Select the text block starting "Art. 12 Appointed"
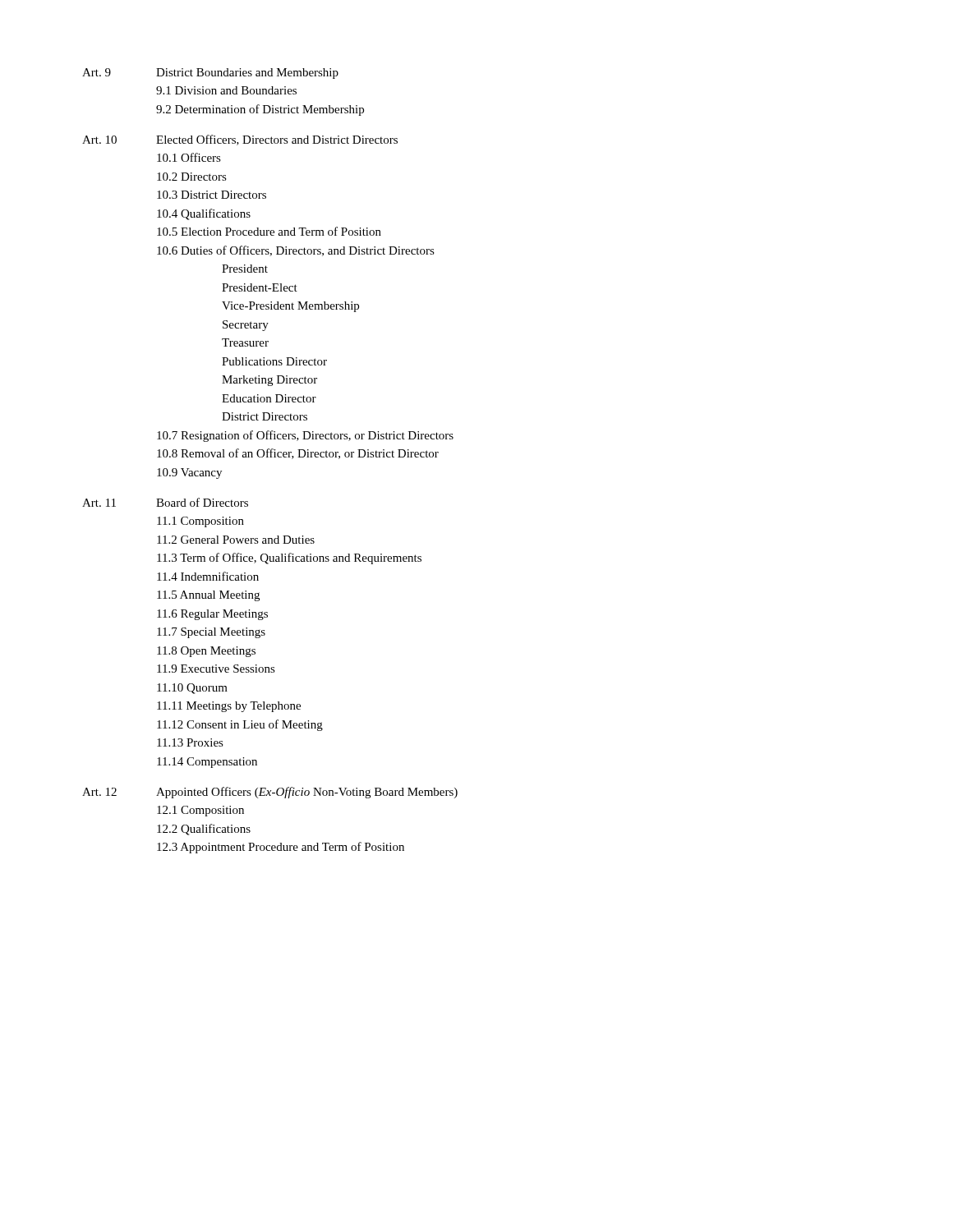The image size is (953, 1232). tap(270, 793)
